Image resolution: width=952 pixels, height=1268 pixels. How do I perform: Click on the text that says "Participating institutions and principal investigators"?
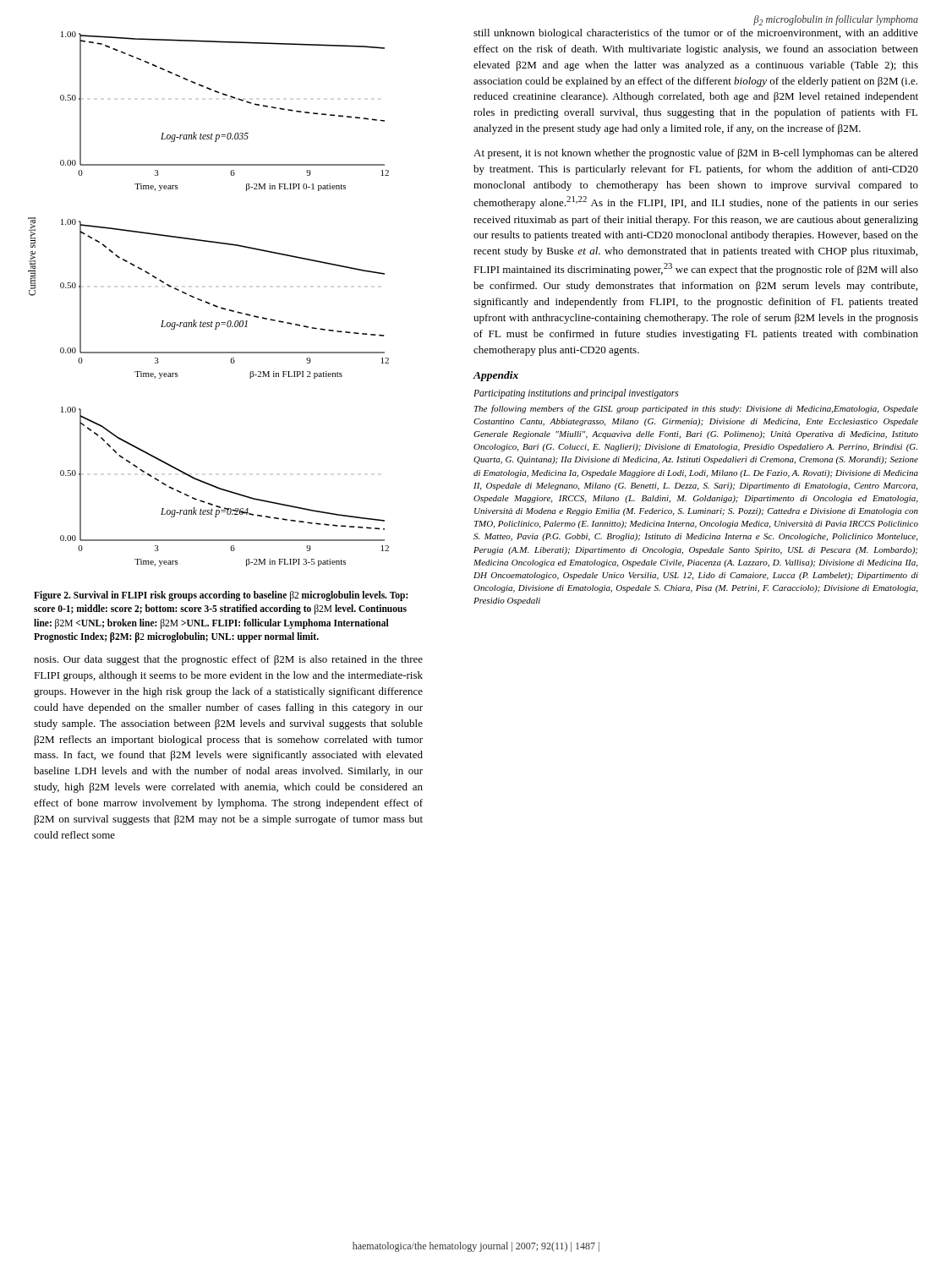pyautogui.click(x=576, y=393)
